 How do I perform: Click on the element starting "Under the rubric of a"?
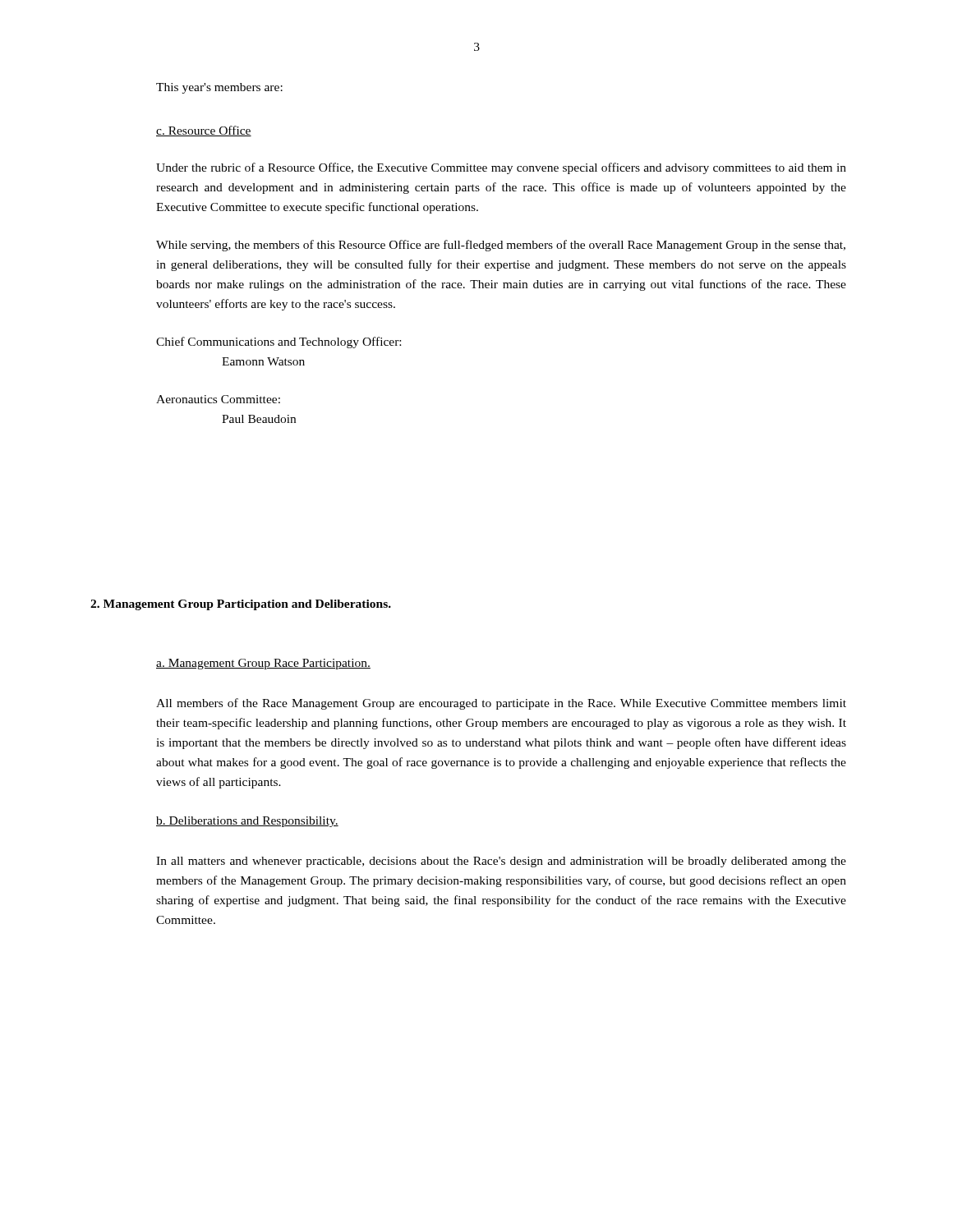click(x=501, y=187)
